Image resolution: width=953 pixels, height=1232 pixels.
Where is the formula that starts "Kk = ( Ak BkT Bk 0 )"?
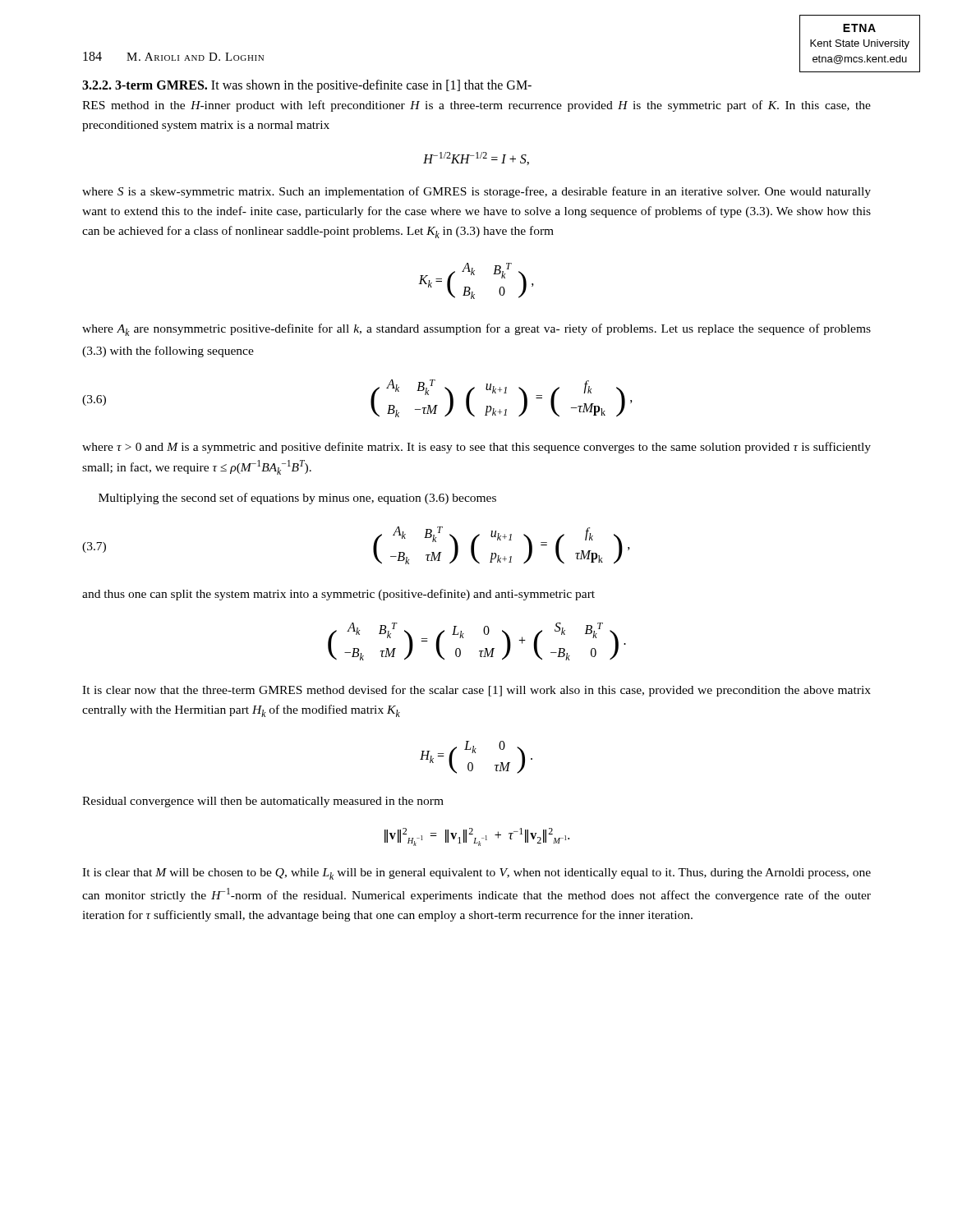476,281
